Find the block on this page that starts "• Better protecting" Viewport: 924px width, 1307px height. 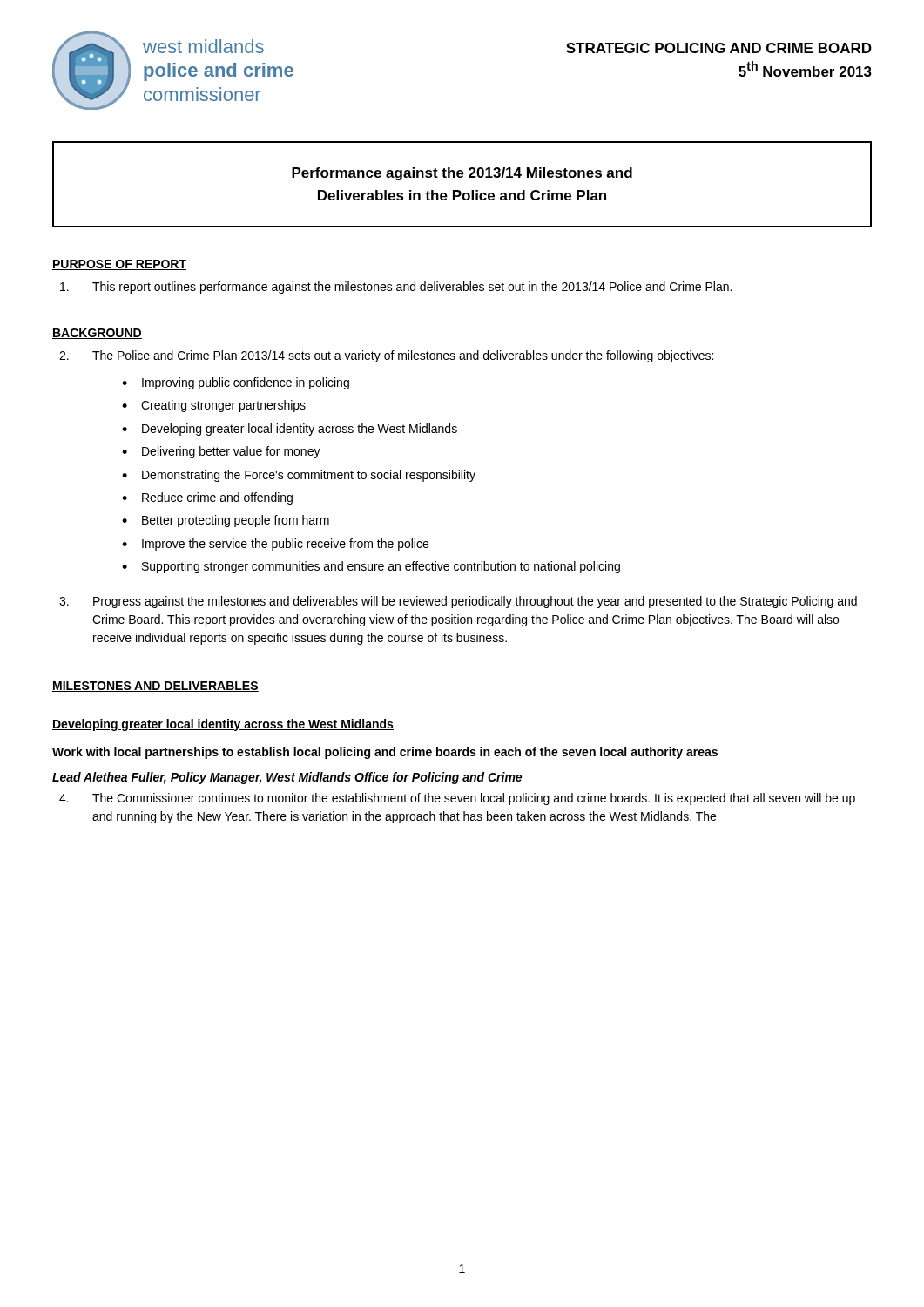point(226,521)
